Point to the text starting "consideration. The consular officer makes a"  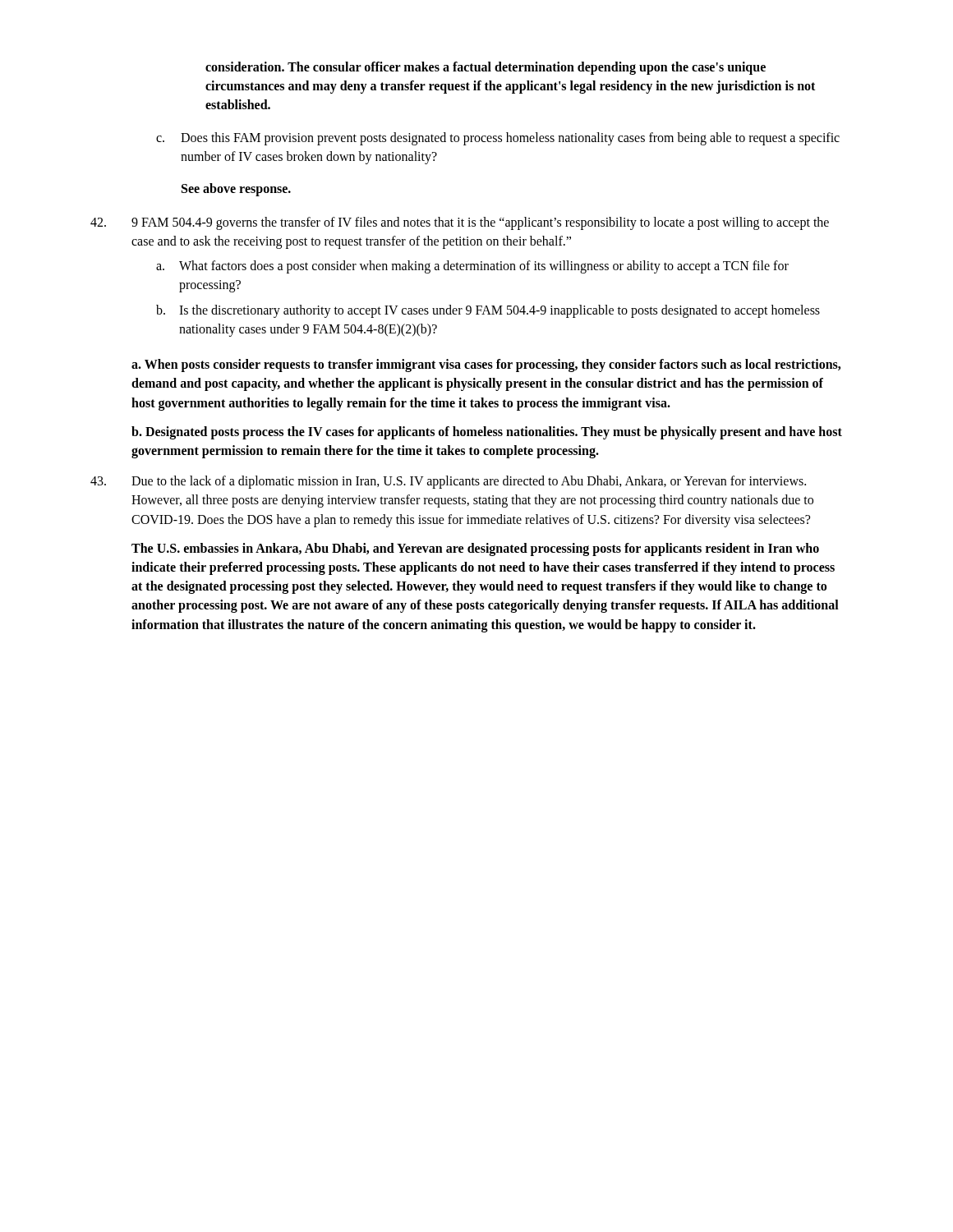click(x=510, y=86)
